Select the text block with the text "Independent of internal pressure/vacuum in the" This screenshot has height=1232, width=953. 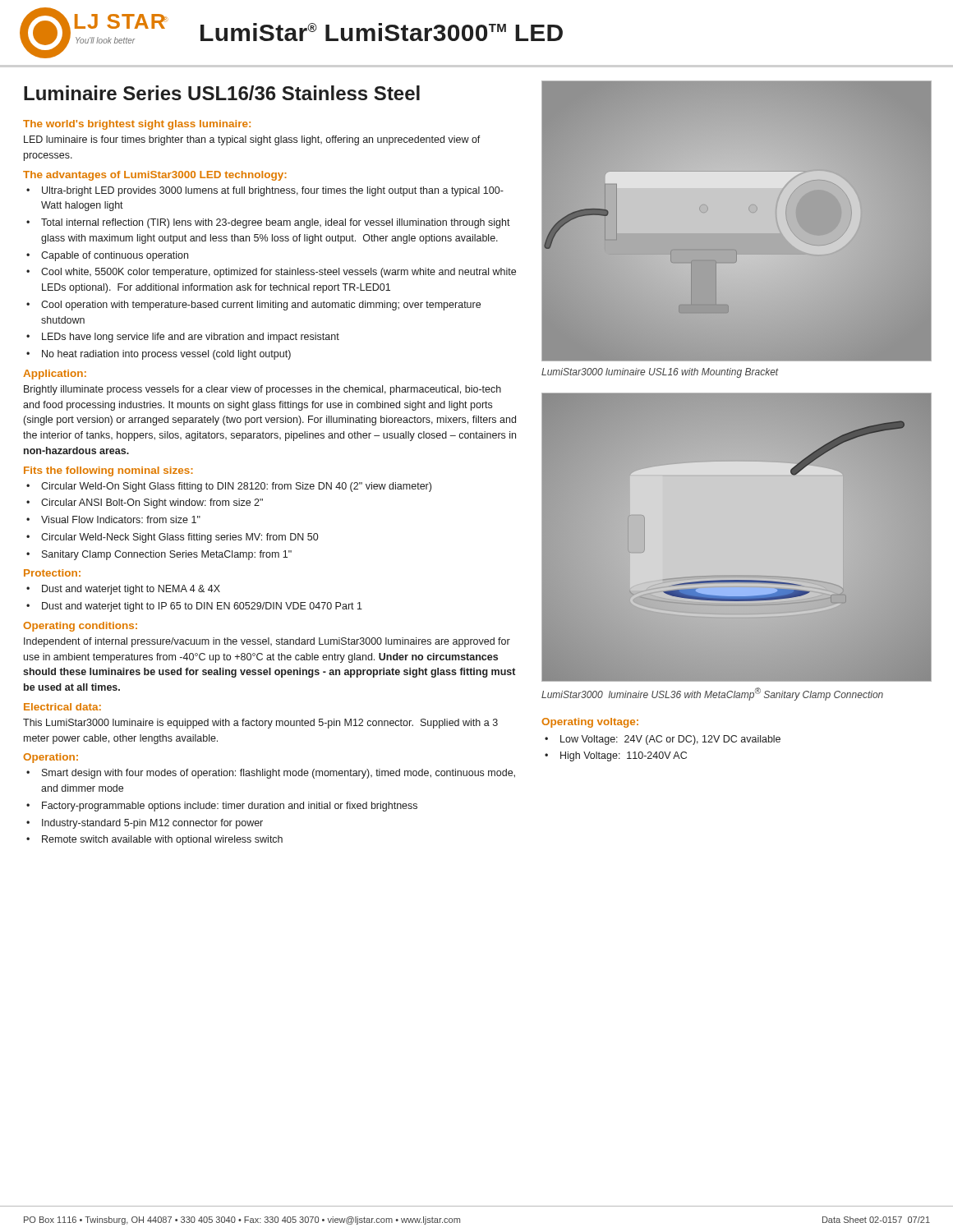pos(269,664)
